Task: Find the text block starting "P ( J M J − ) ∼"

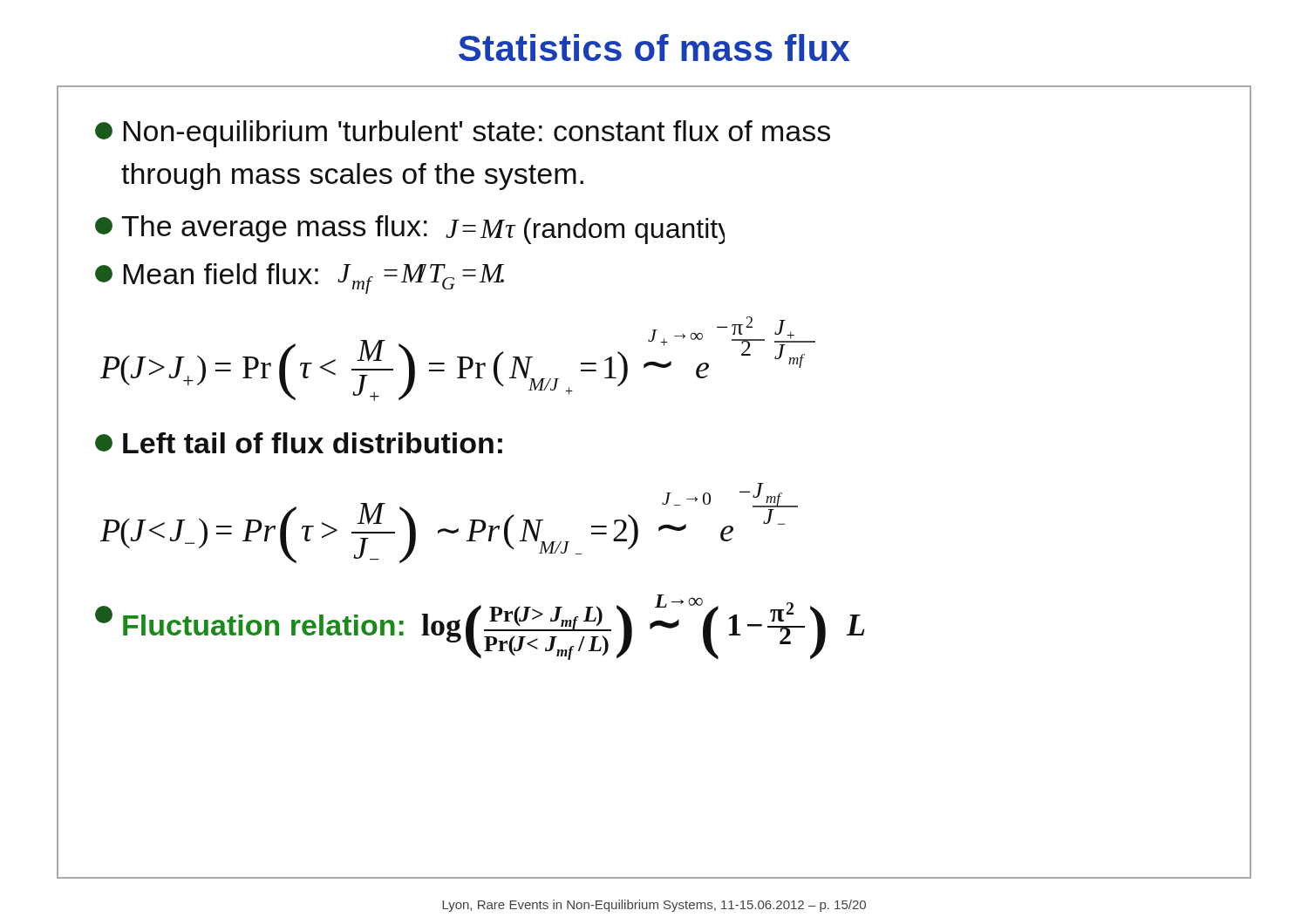Action: pyautogui.click(x=645, y=527)
